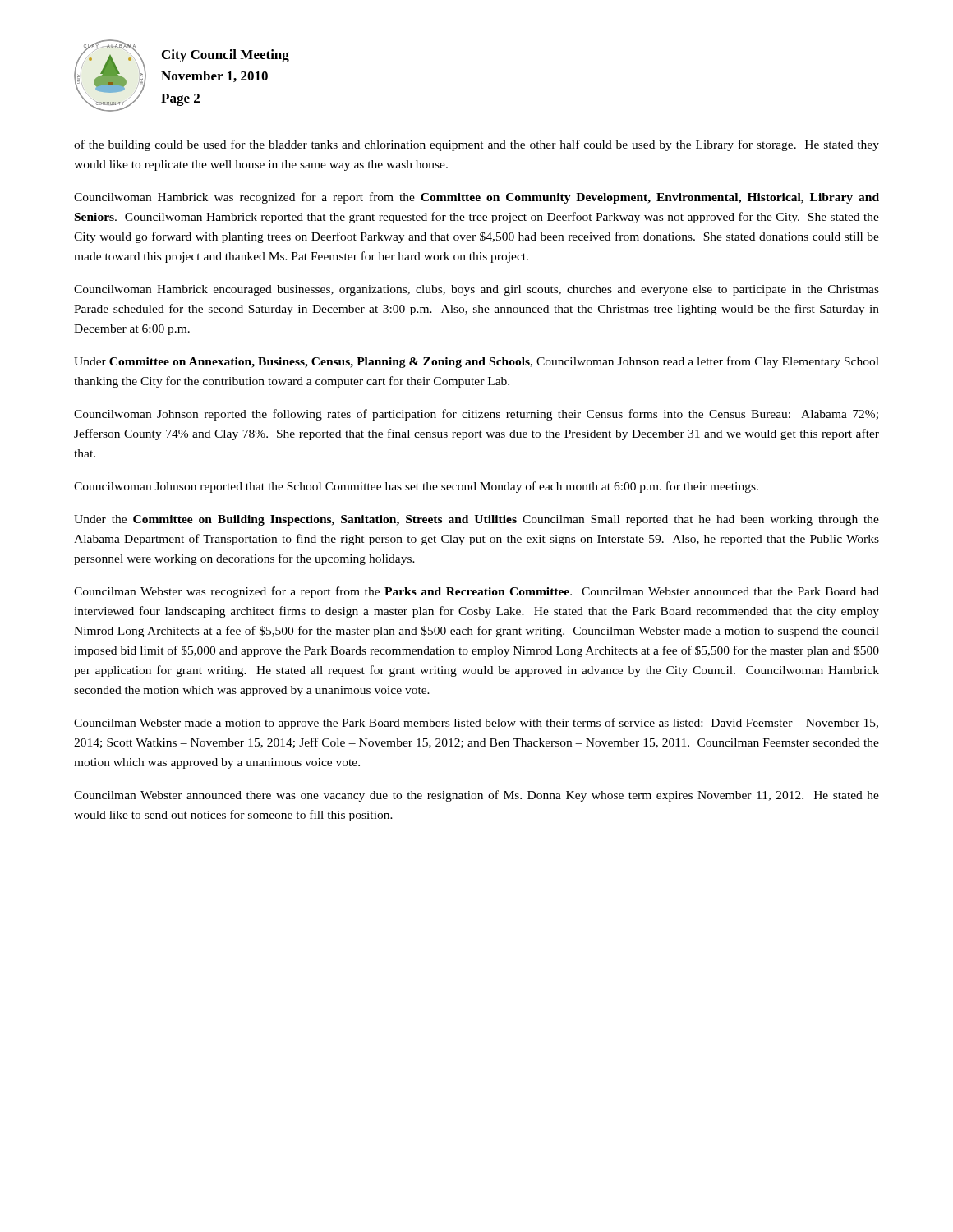Navigate to the text starting "Councilwoman Hambrick was recognized for a report from"

click(476, 226)
